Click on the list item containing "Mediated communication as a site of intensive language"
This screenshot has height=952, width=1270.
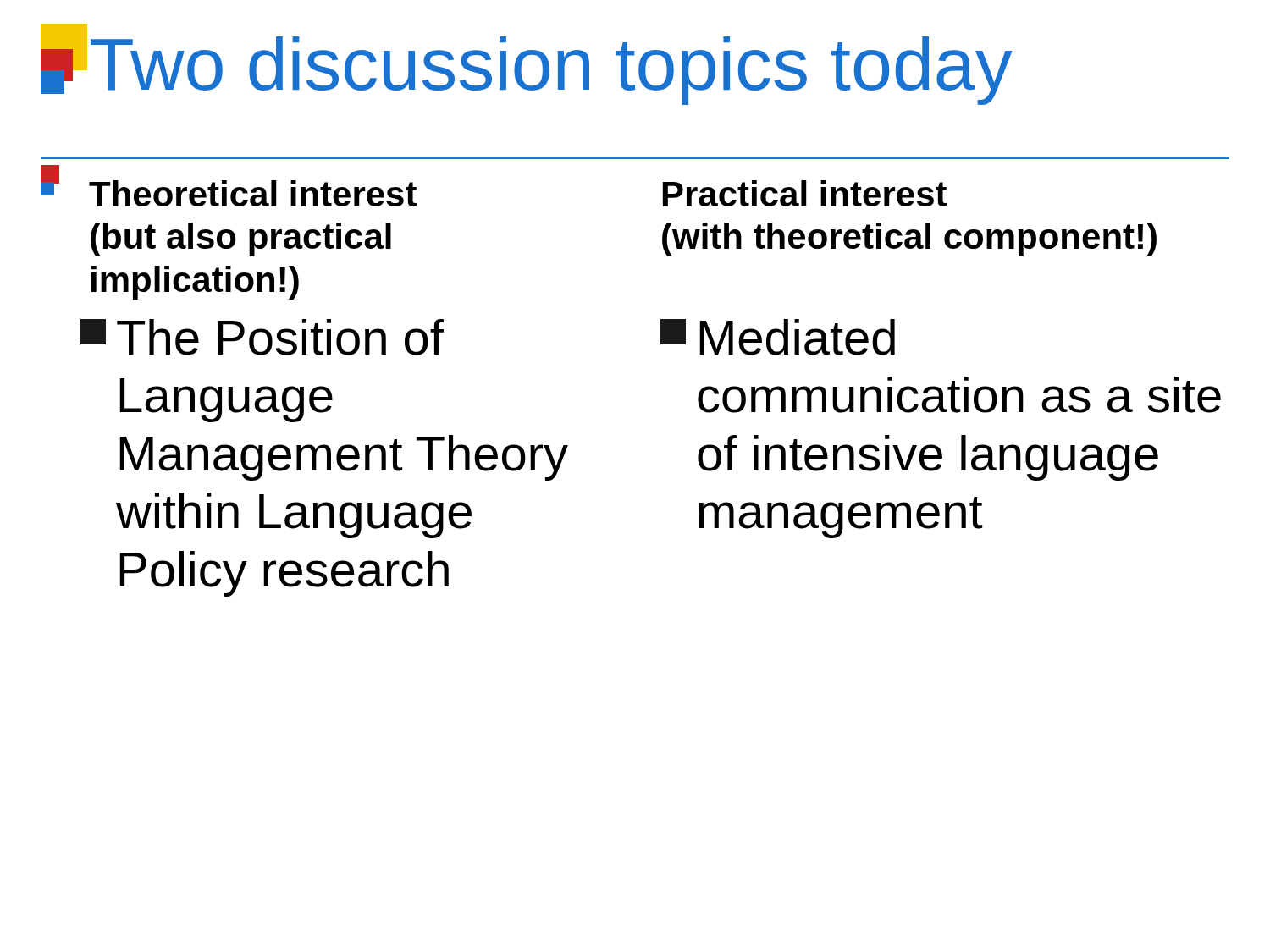944,425
